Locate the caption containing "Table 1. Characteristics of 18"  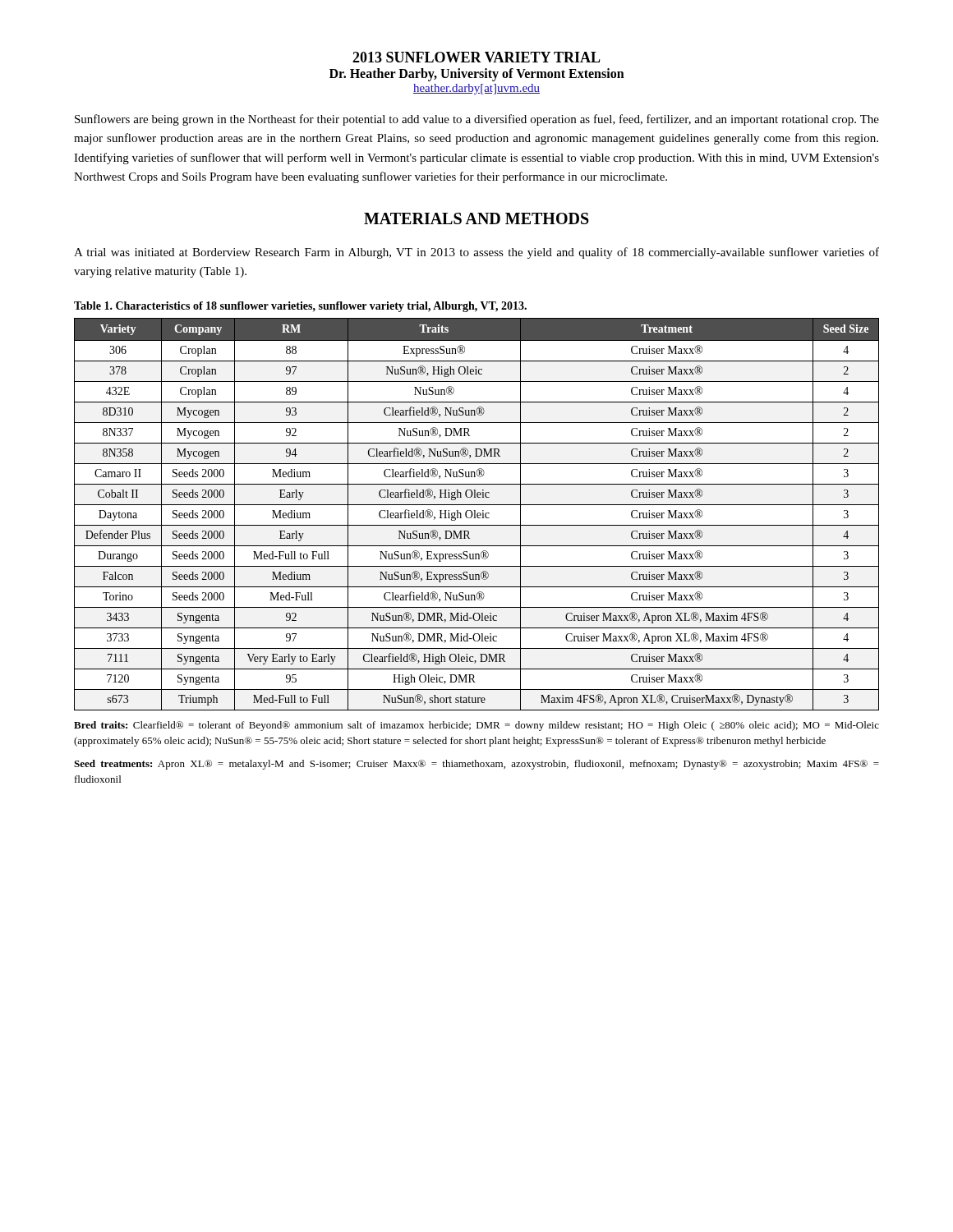[x=300, y=306]
